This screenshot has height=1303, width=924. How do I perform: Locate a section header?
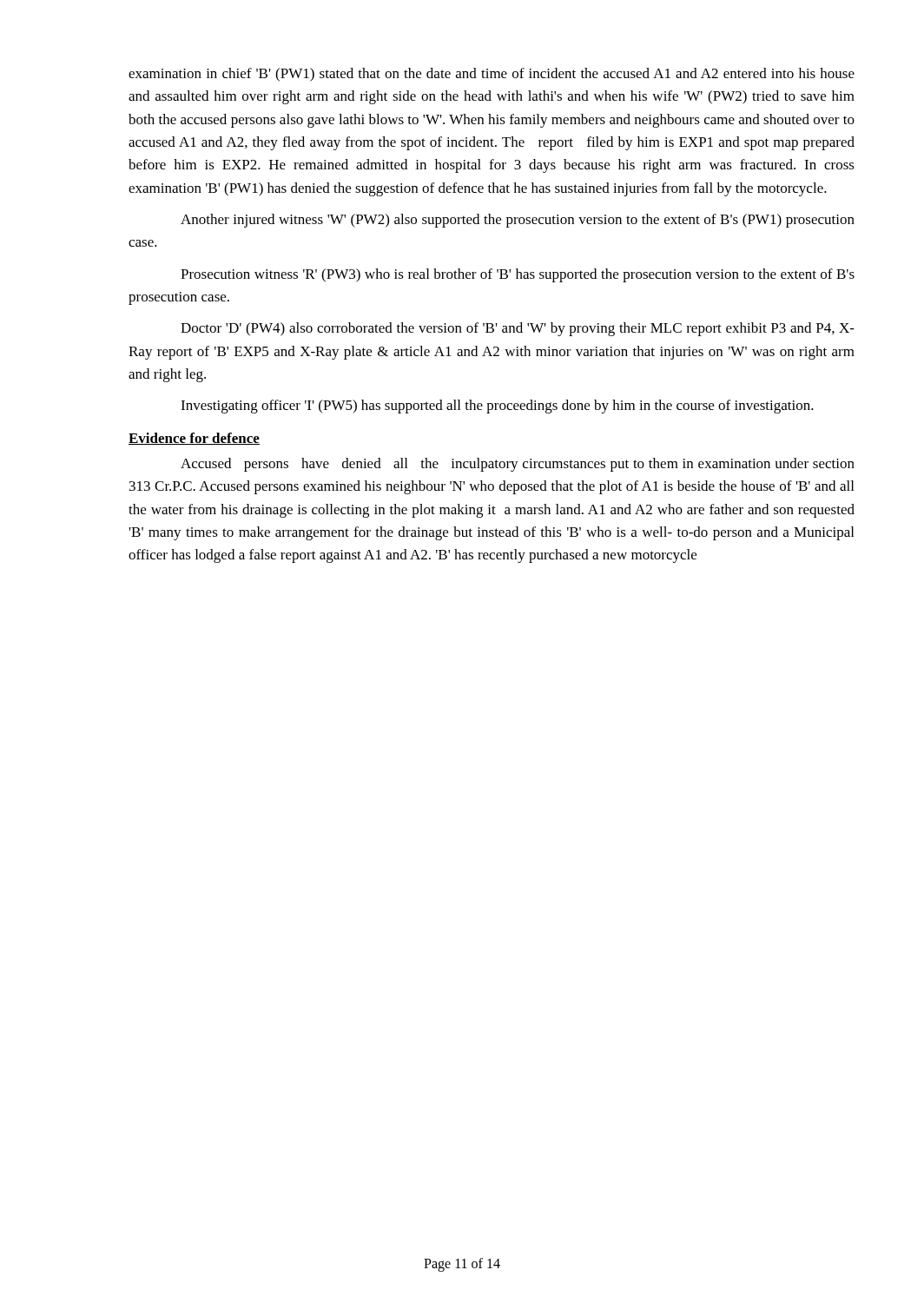[194, 438]
